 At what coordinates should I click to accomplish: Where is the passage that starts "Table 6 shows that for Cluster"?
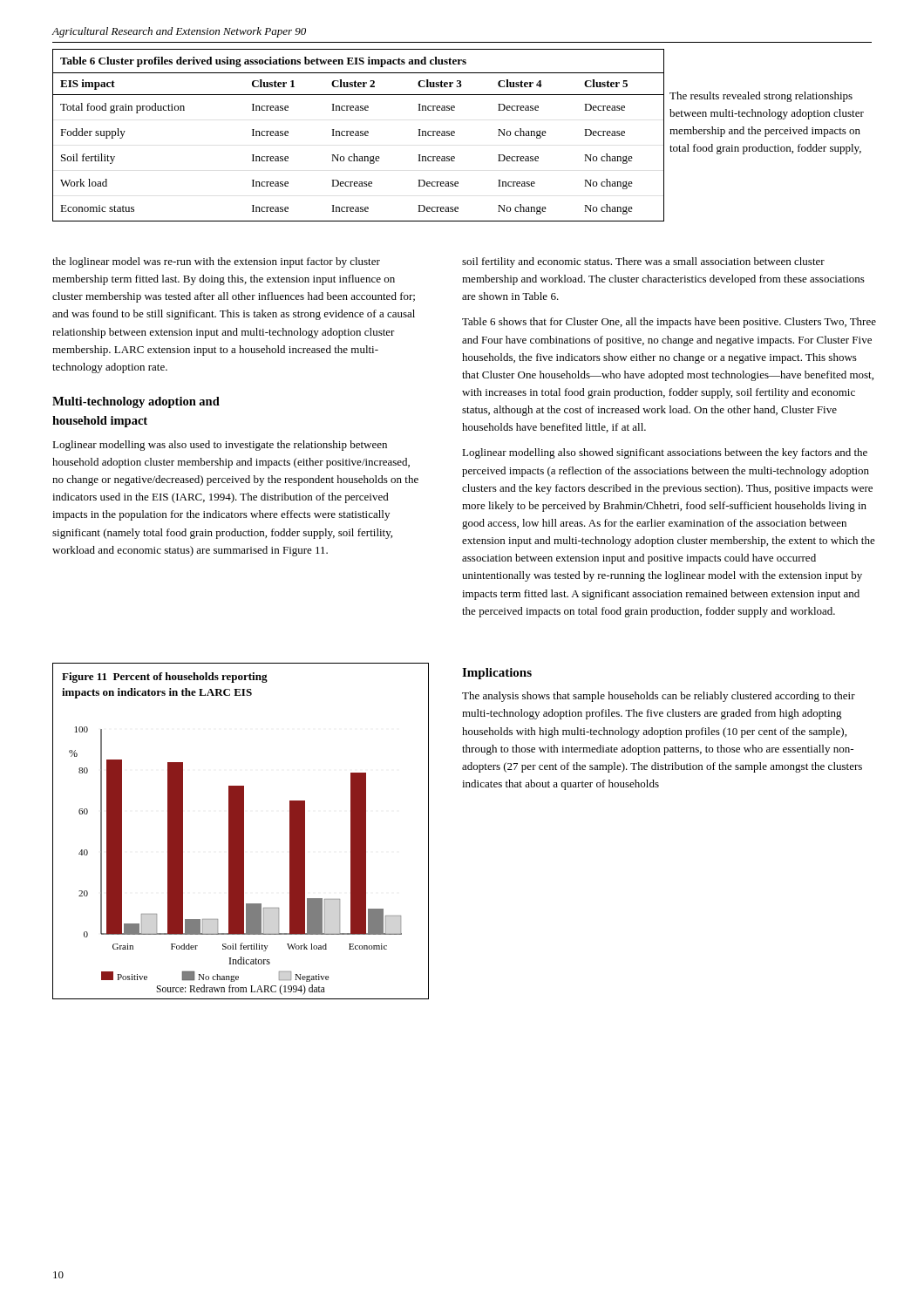(x=669, y=374)
